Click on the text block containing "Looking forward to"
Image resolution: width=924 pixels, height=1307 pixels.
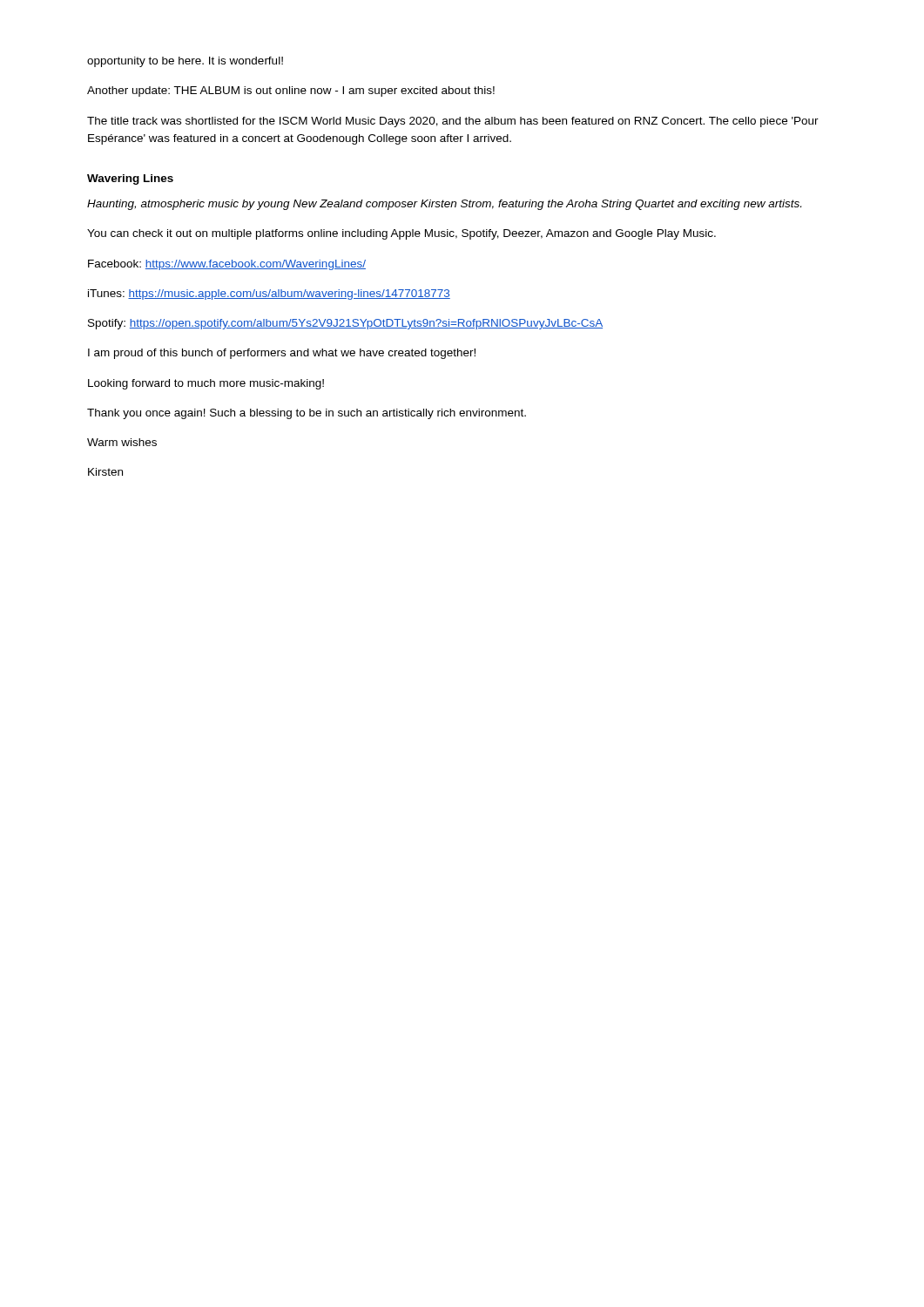click(x=206, y=383)
